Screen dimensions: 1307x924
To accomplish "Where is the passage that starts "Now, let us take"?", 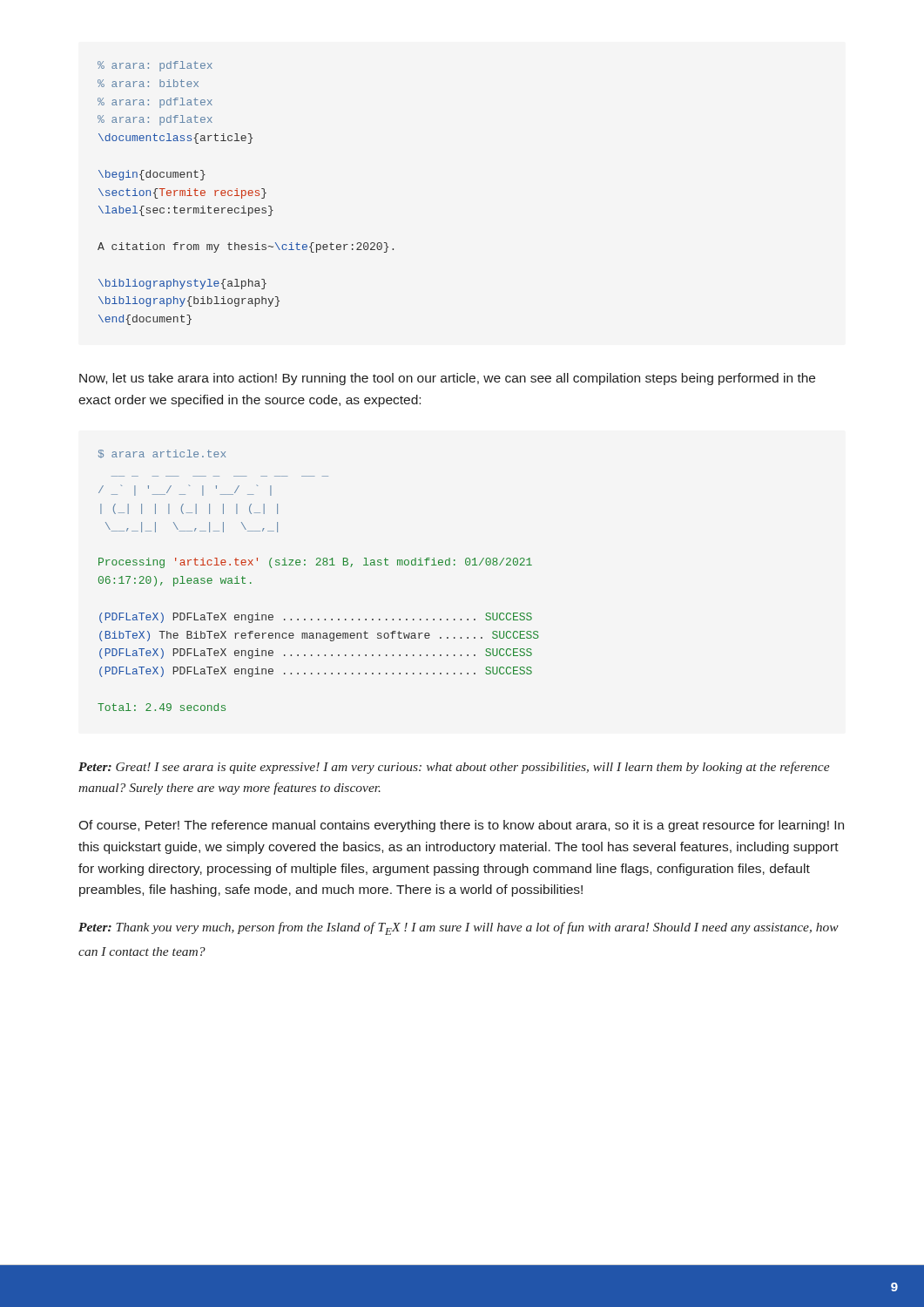I will 462,389.
